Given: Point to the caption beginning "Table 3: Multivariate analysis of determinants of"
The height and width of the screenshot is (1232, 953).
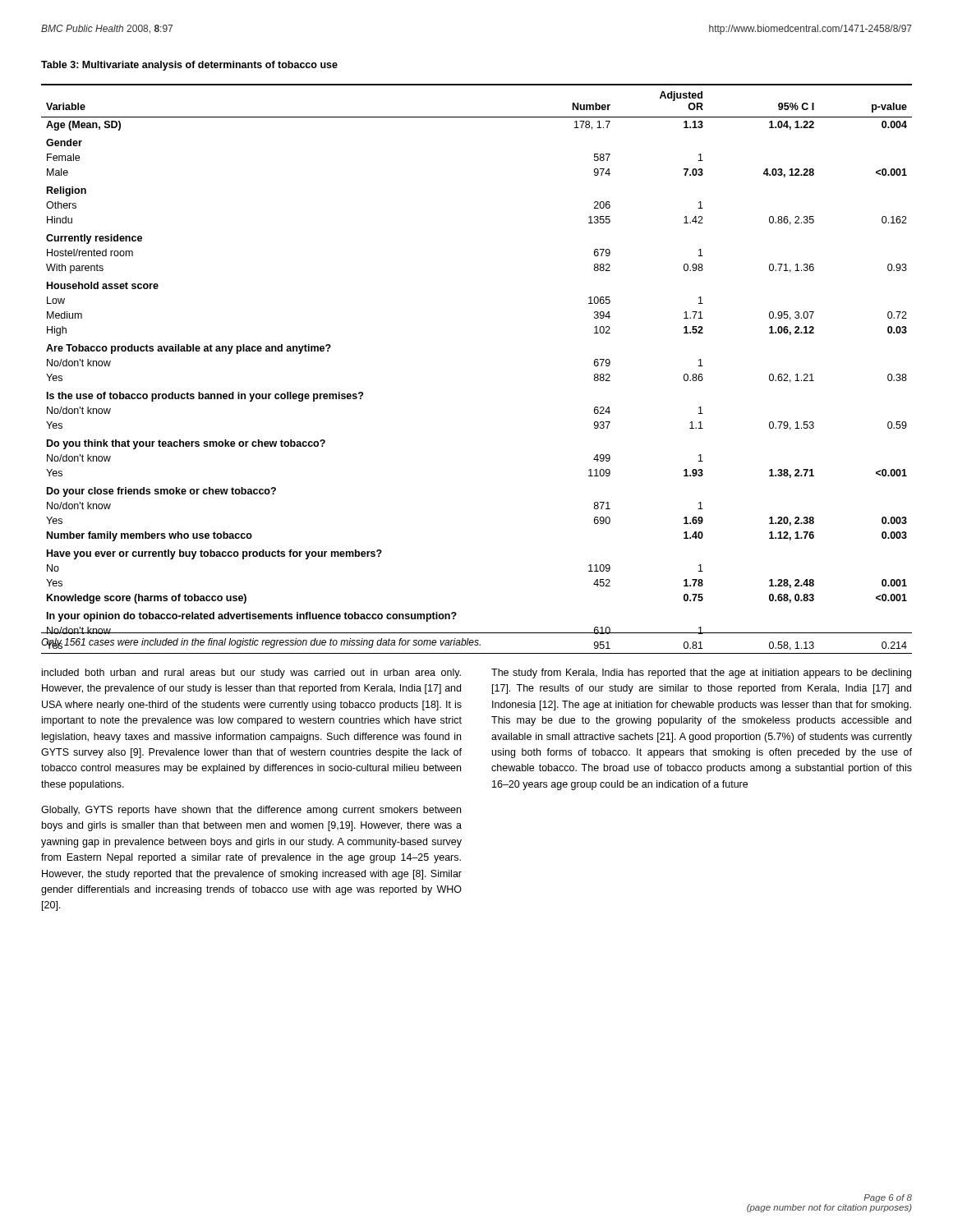Looking at the screenshot, I should click(189, 66).
